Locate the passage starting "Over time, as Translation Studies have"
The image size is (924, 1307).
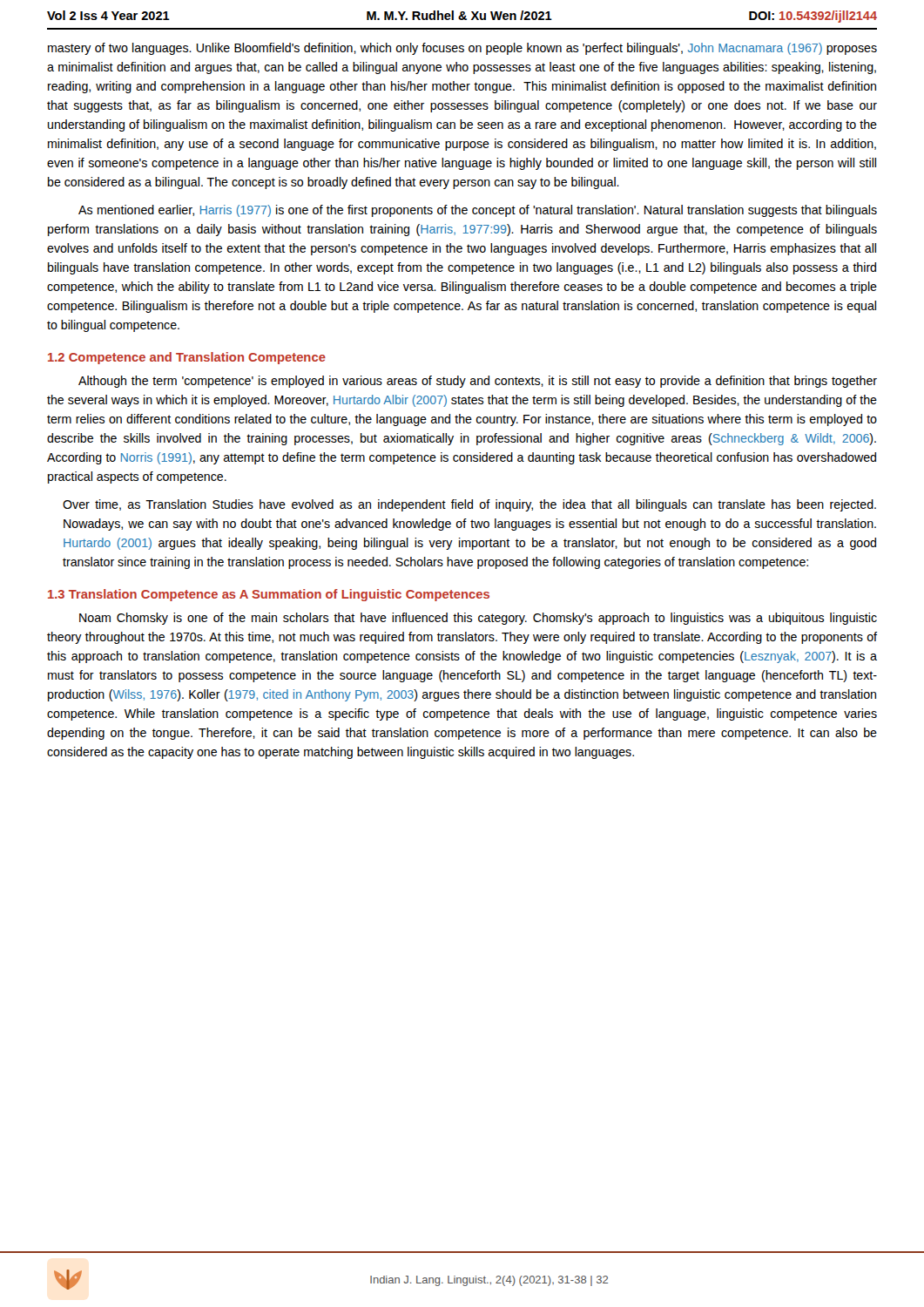470,533
